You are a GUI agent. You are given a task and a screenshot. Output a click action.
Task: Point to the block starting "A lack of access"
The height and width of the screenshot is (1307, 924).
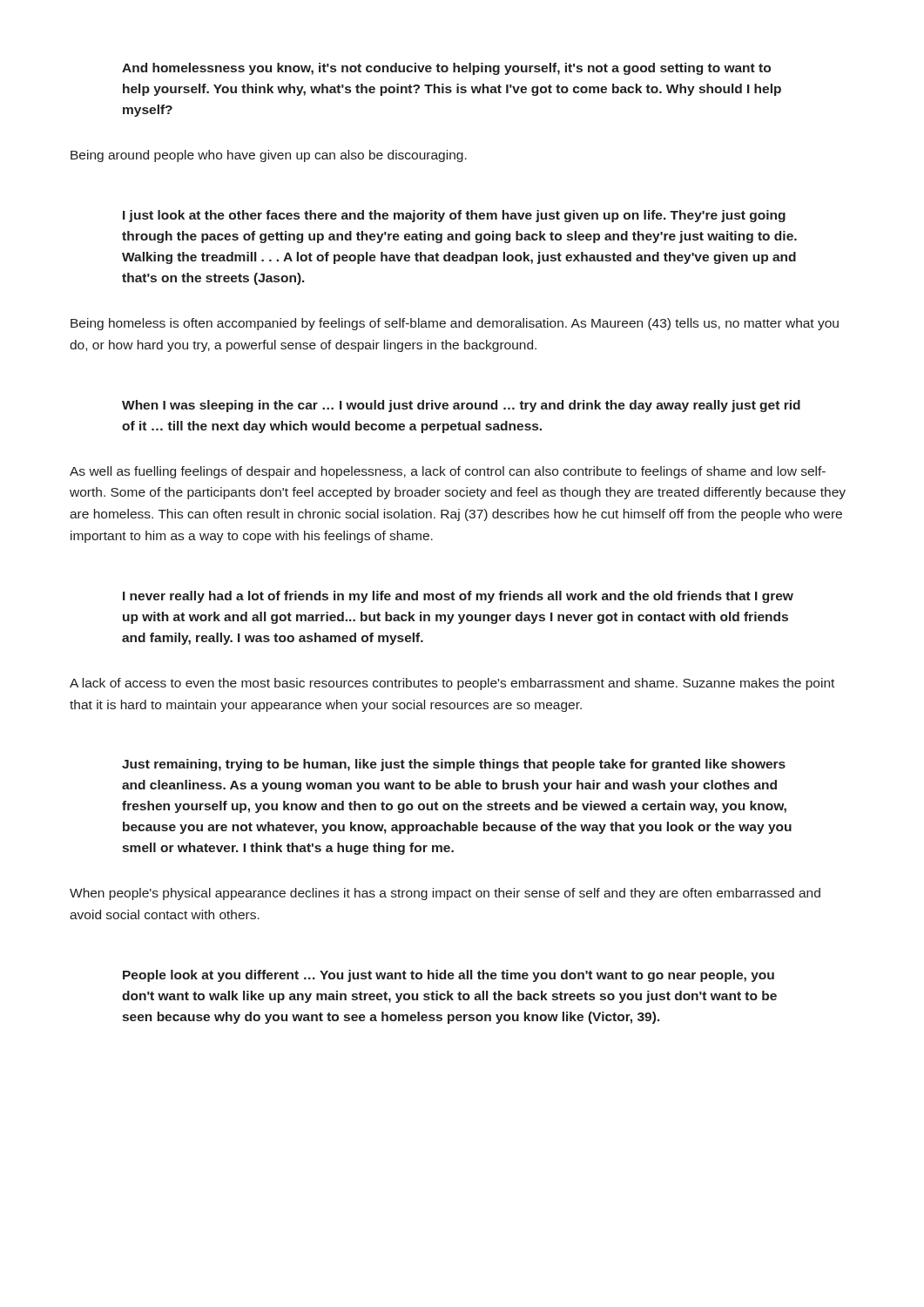point(452,693)
